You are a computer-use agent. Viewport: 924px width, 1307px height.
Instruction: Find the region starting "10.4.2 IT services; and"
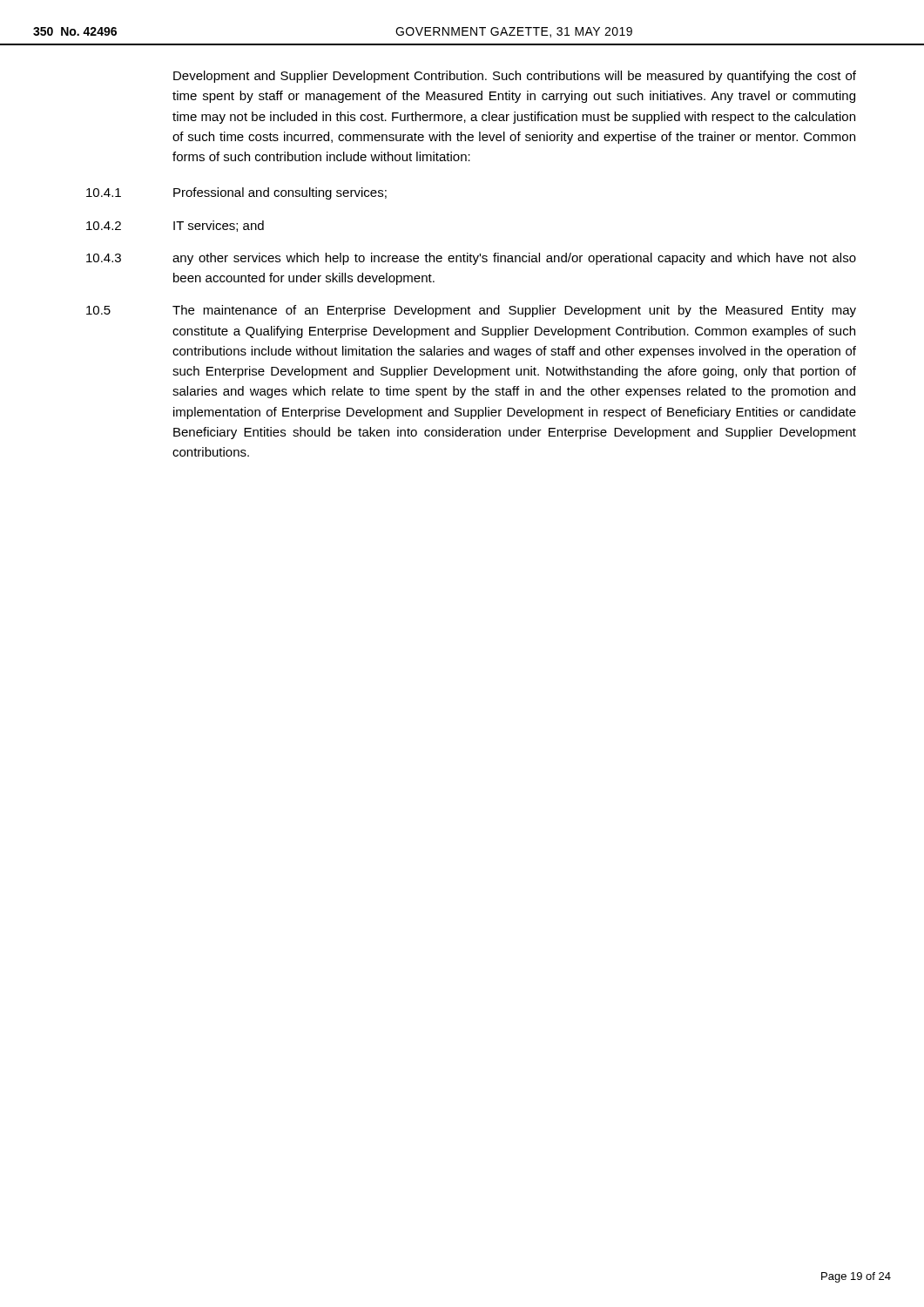[x=175, y=226]
